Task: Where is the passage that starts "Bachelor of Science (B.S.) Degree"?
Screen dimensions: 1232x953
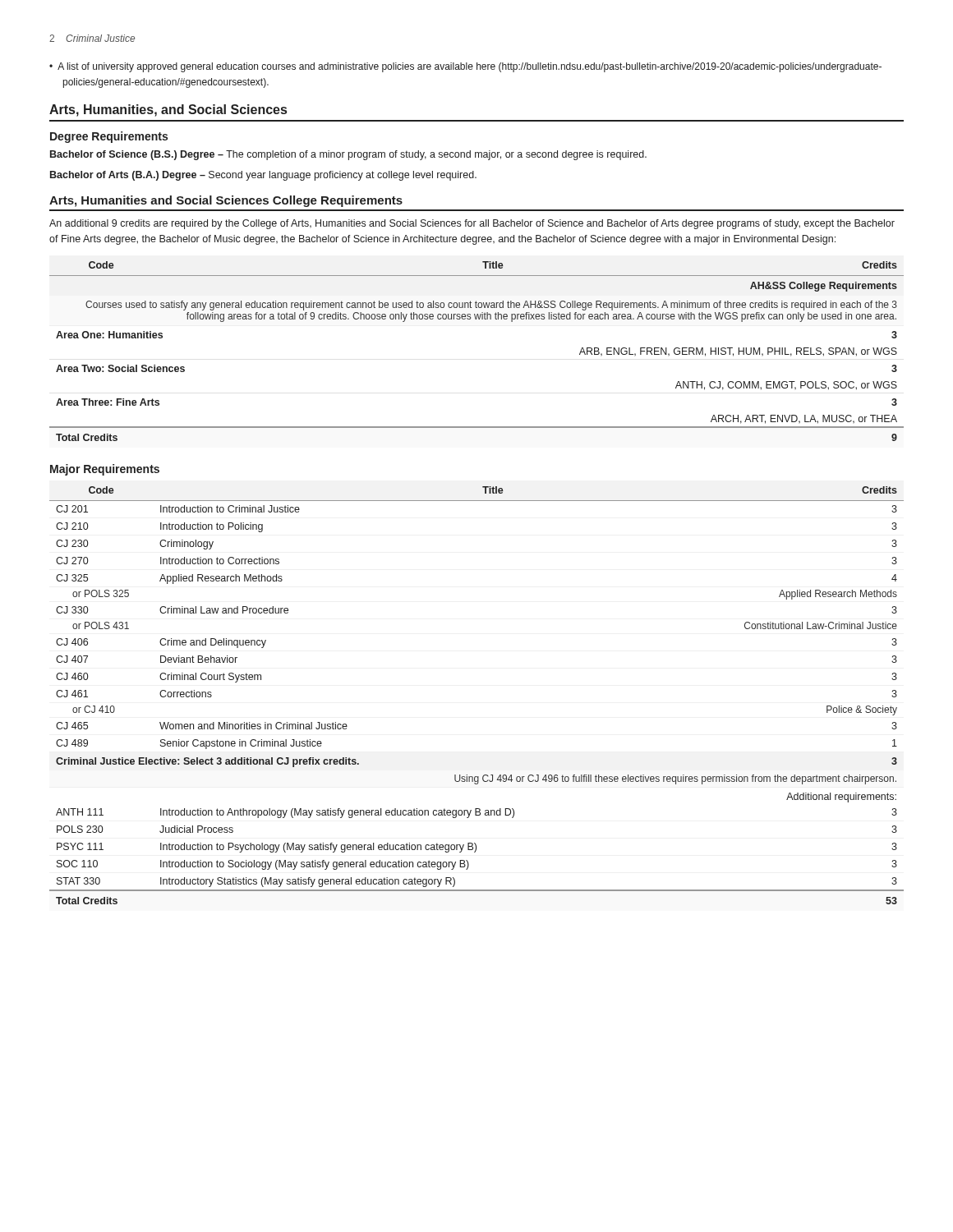Action: [348, 155]
